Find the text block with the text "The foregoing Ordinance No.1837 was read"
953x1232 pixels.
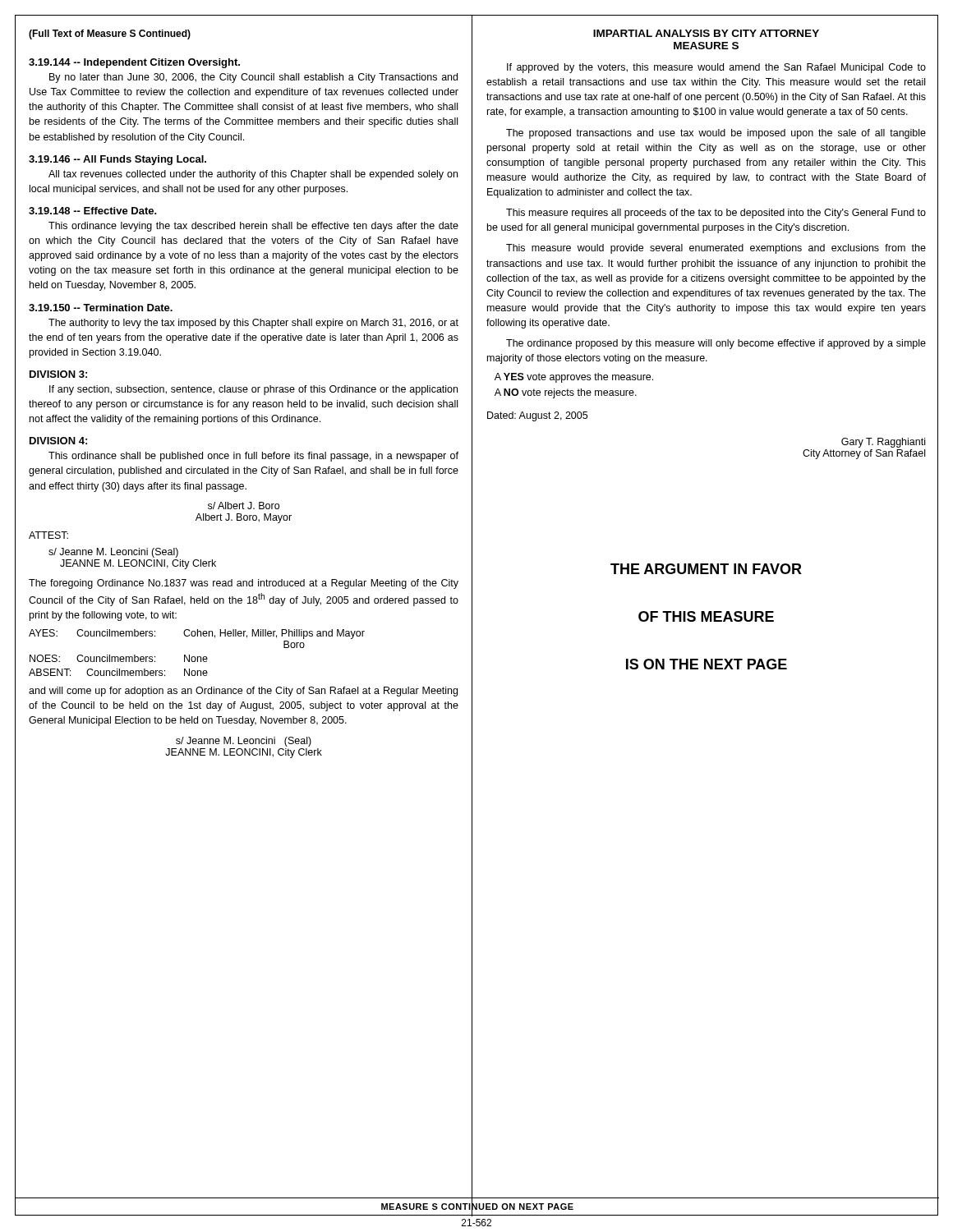244,599
